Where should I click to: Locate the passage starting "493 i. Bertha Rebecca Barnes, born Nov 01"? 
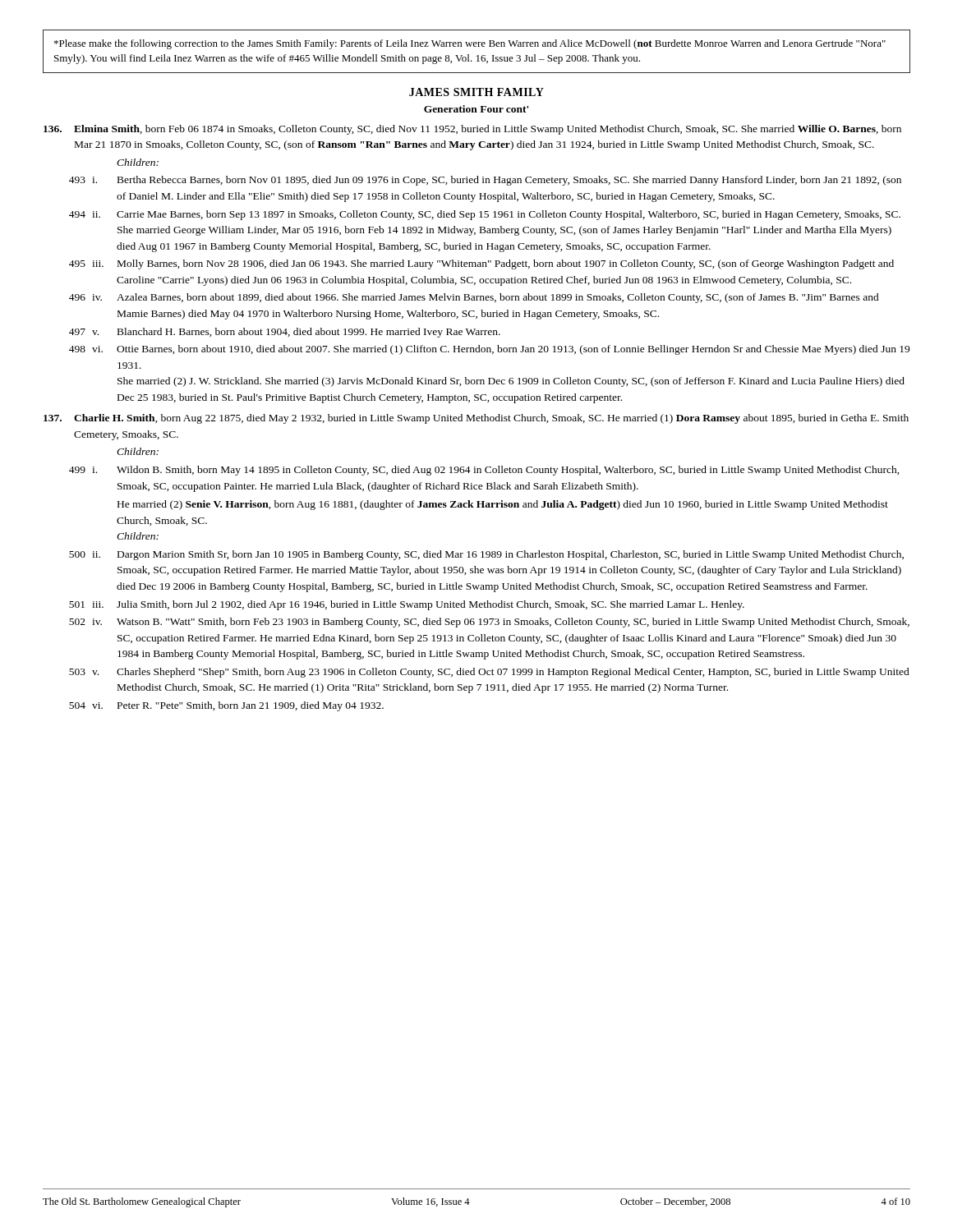click(x=476, y=188)
